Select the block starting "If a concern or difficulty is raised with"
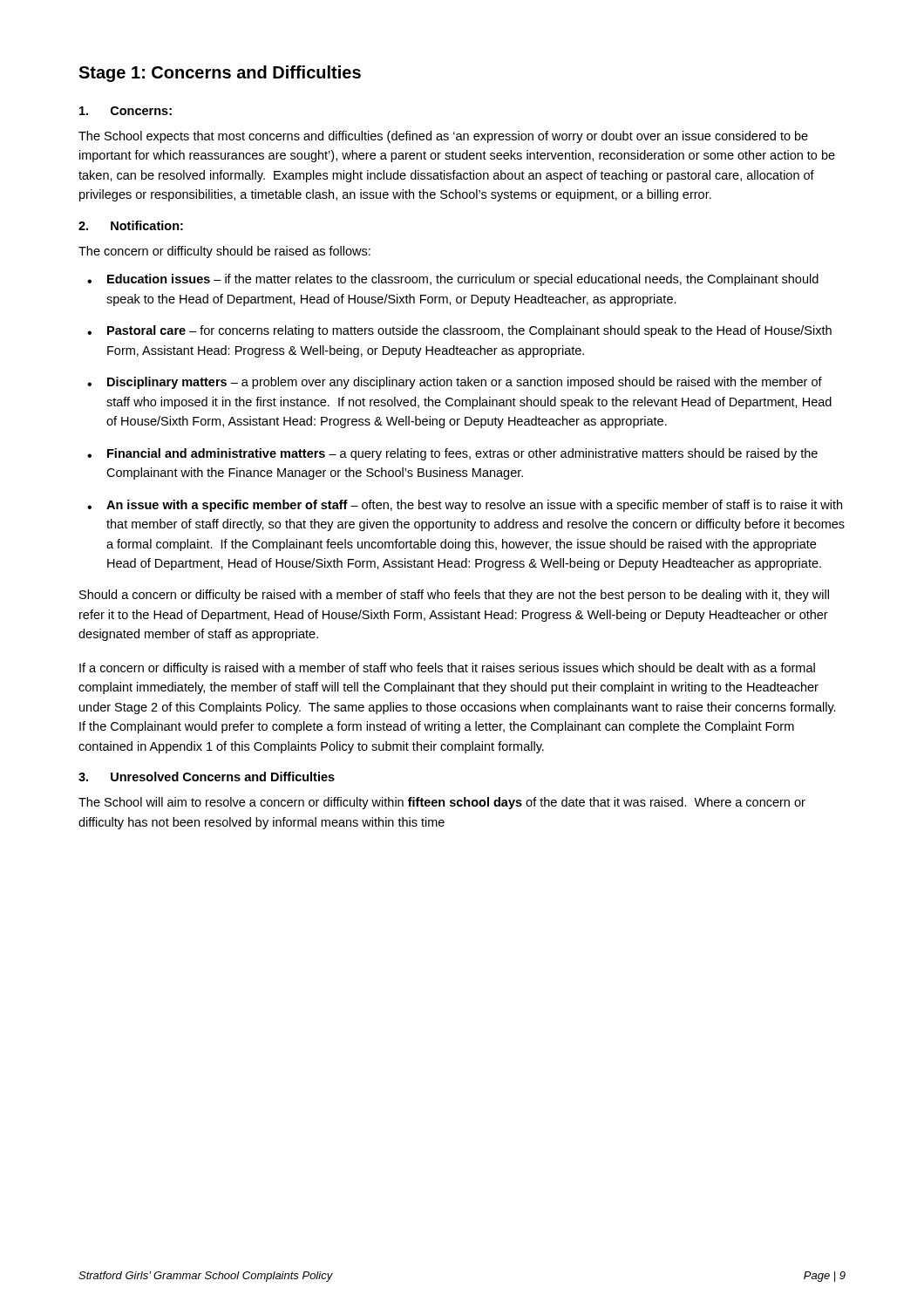 (x=457, y=707)
